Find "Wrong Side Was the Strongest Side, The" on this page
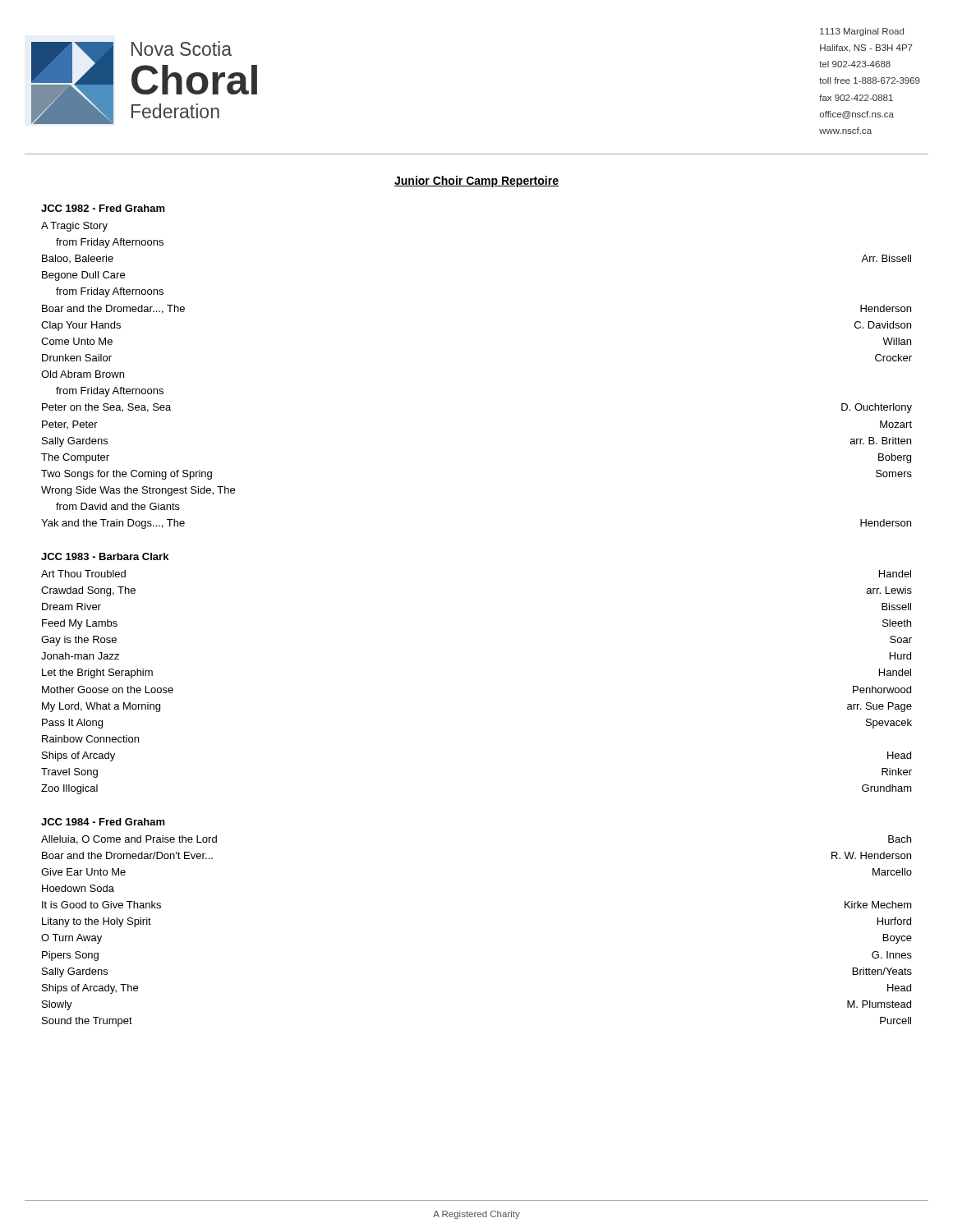The image size is (953, 1232). tap(138, 491)
